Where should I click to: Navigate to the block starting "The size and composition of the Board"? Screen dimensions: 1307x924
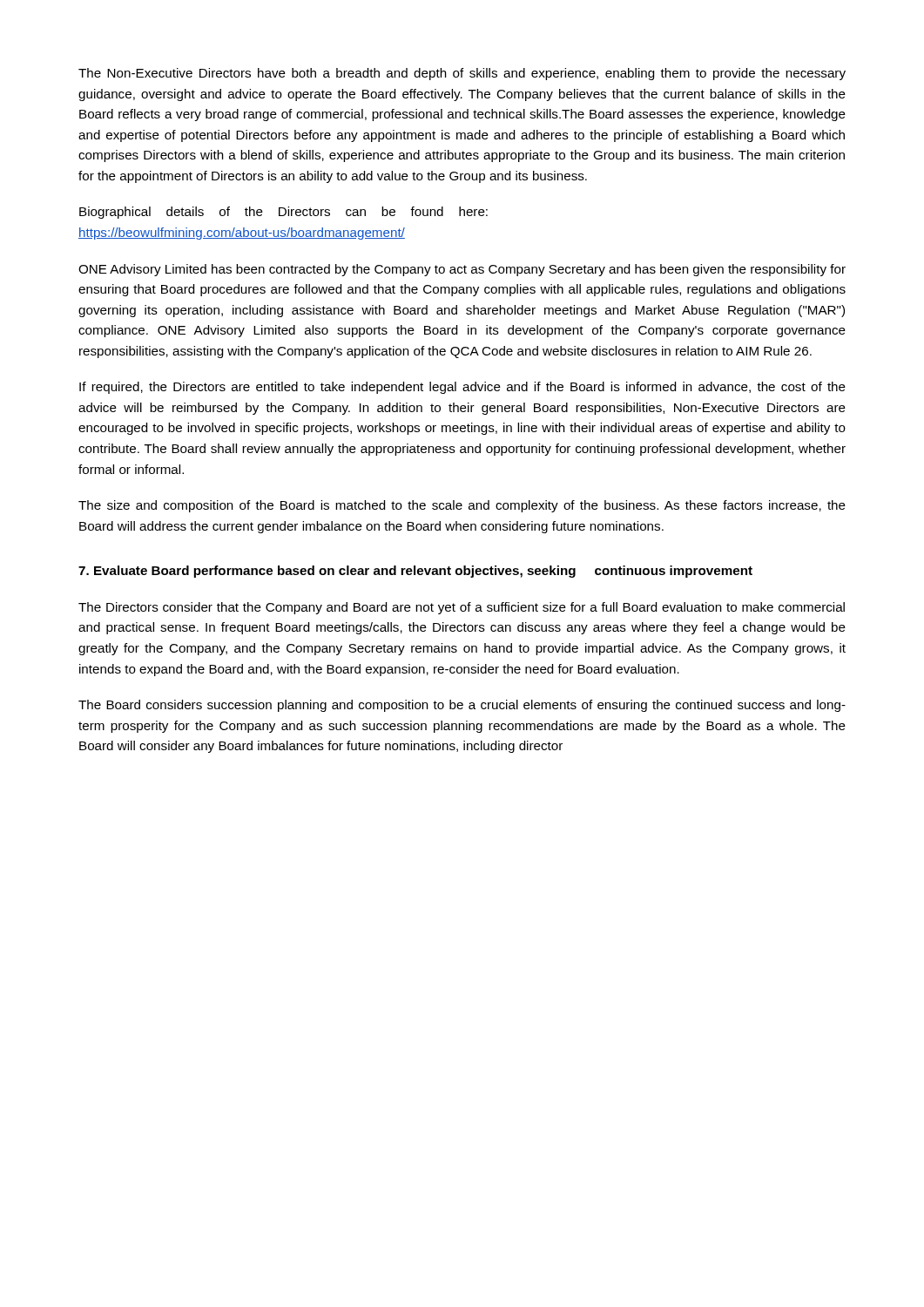pos(462,515)
